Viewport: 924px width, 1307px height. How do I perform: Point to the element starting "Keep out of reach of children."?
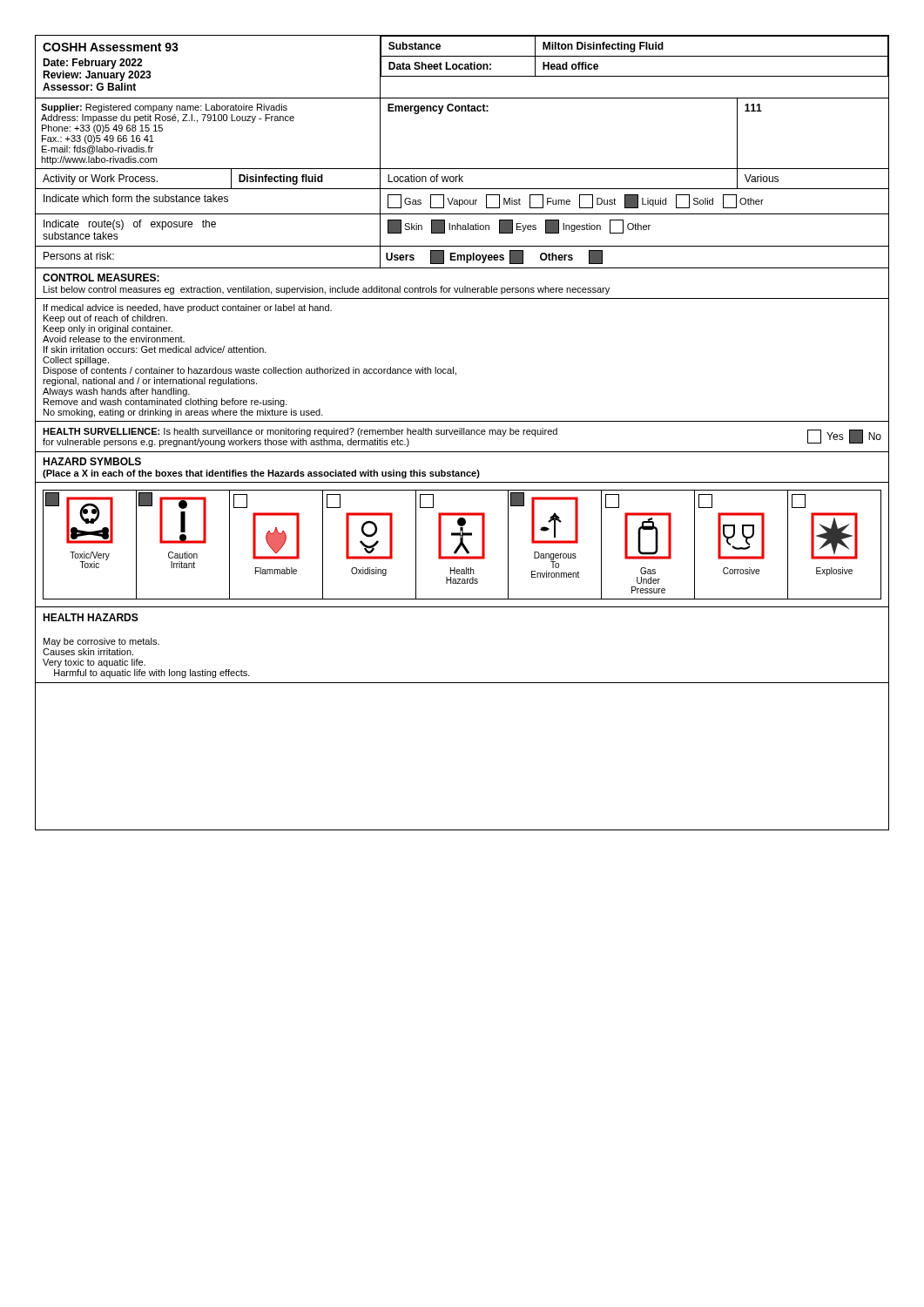coord(105,318)
